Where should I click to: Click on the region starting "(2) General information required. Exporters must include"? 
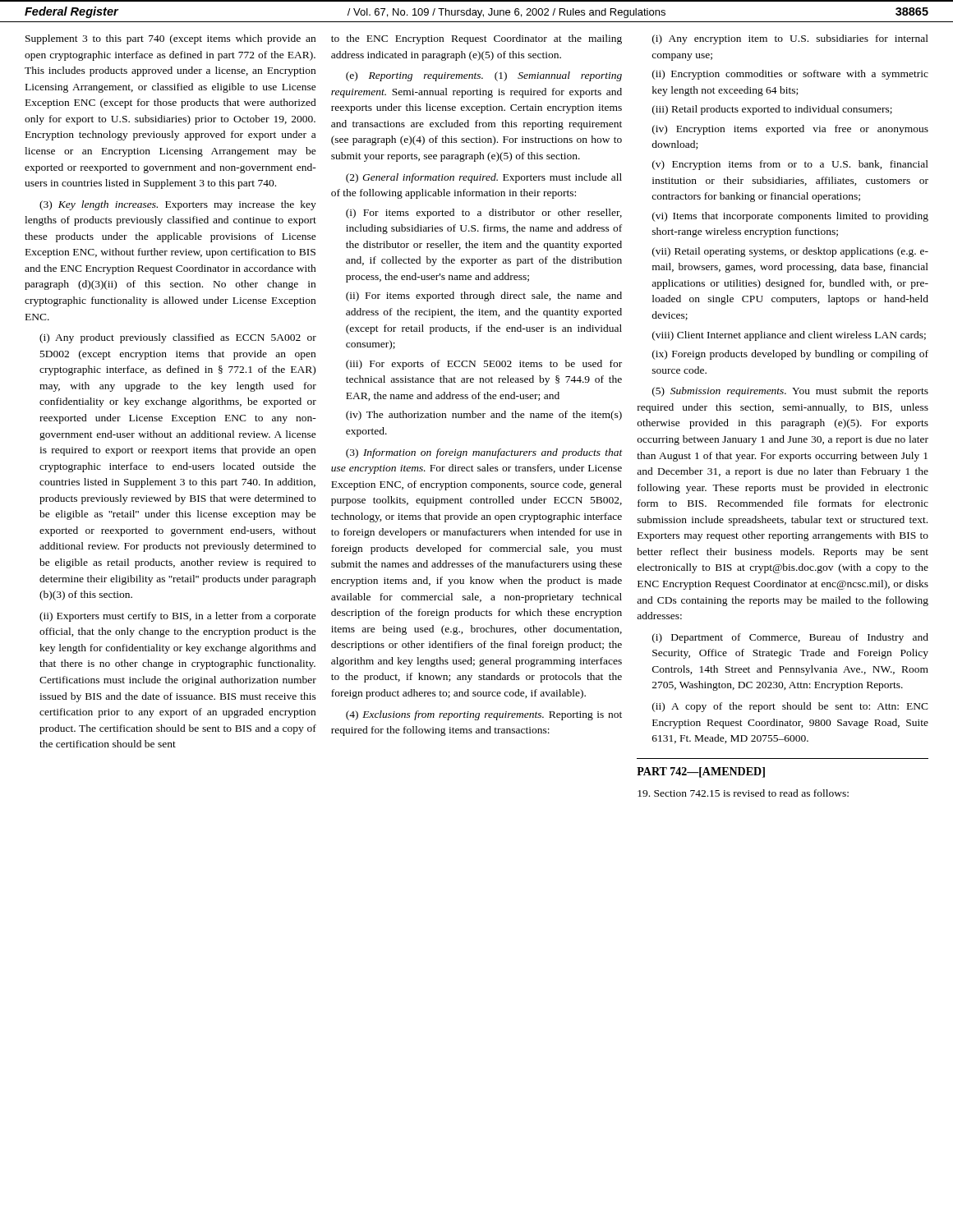pos(476,185)
